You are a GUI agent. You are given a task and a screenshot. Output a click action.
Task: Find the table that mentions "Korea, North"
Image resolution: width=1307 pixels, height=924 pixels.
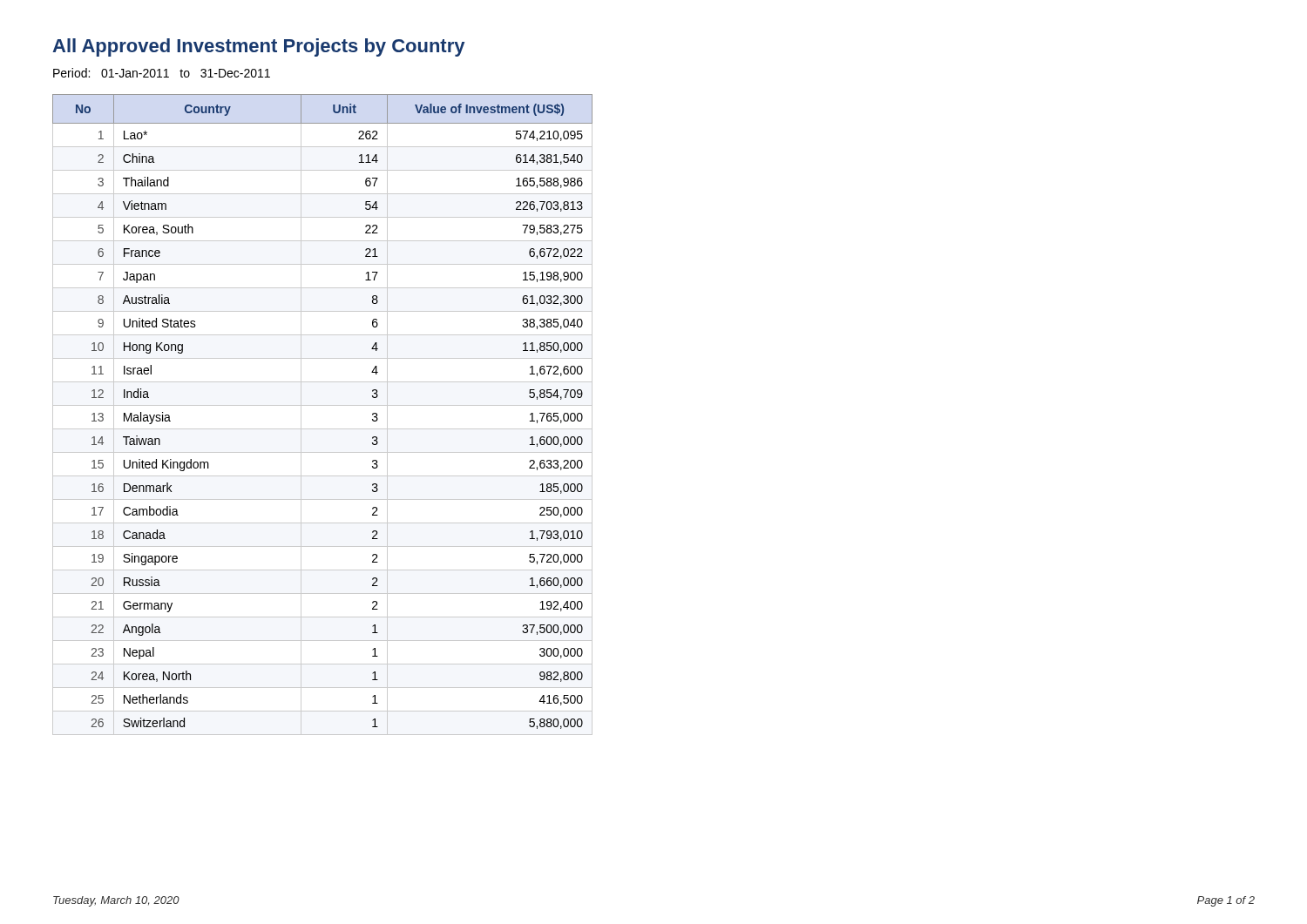tap(322, 415)
